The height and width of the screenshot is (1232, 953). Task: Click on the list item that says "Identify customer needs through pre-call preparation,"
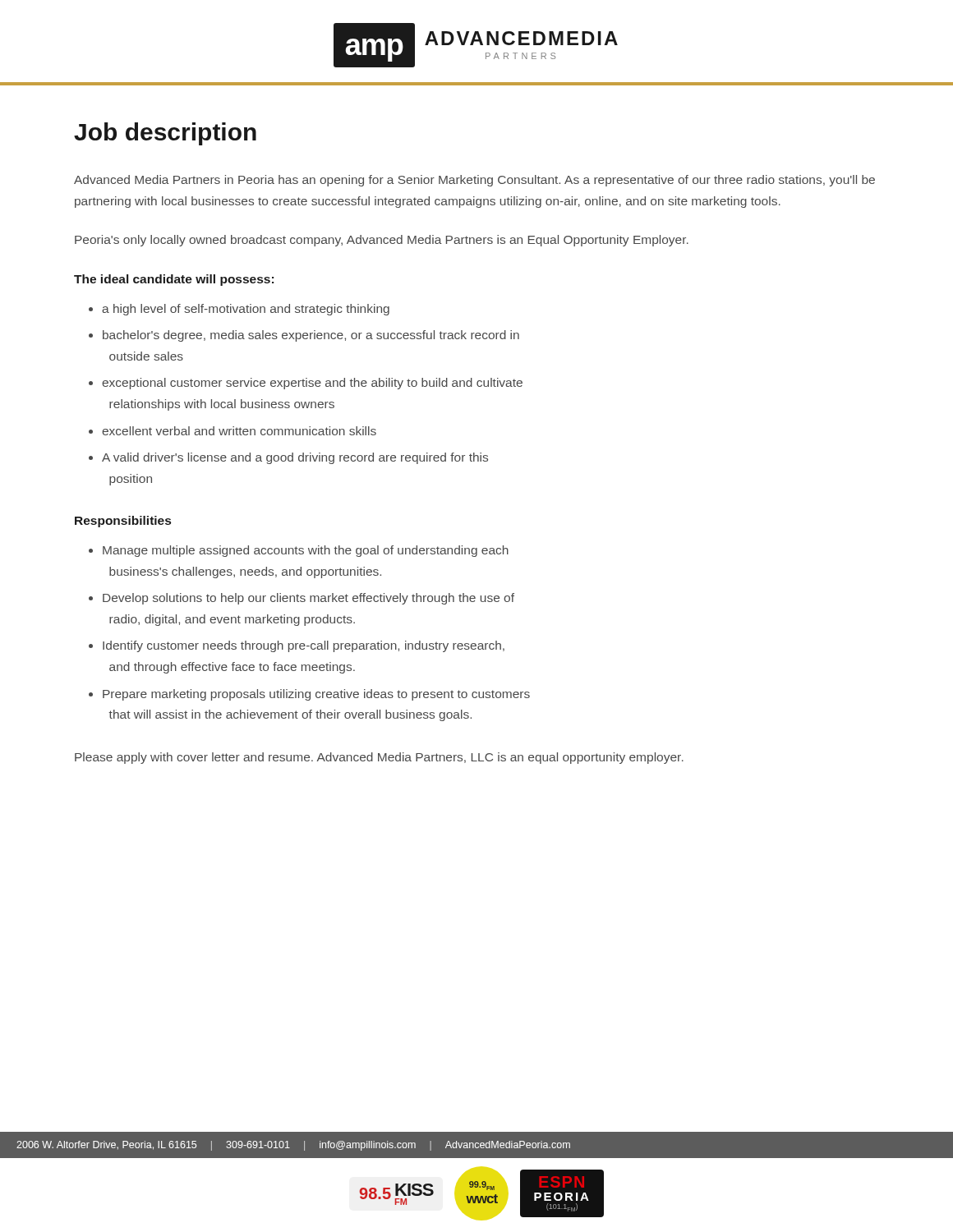coord(304,656)
